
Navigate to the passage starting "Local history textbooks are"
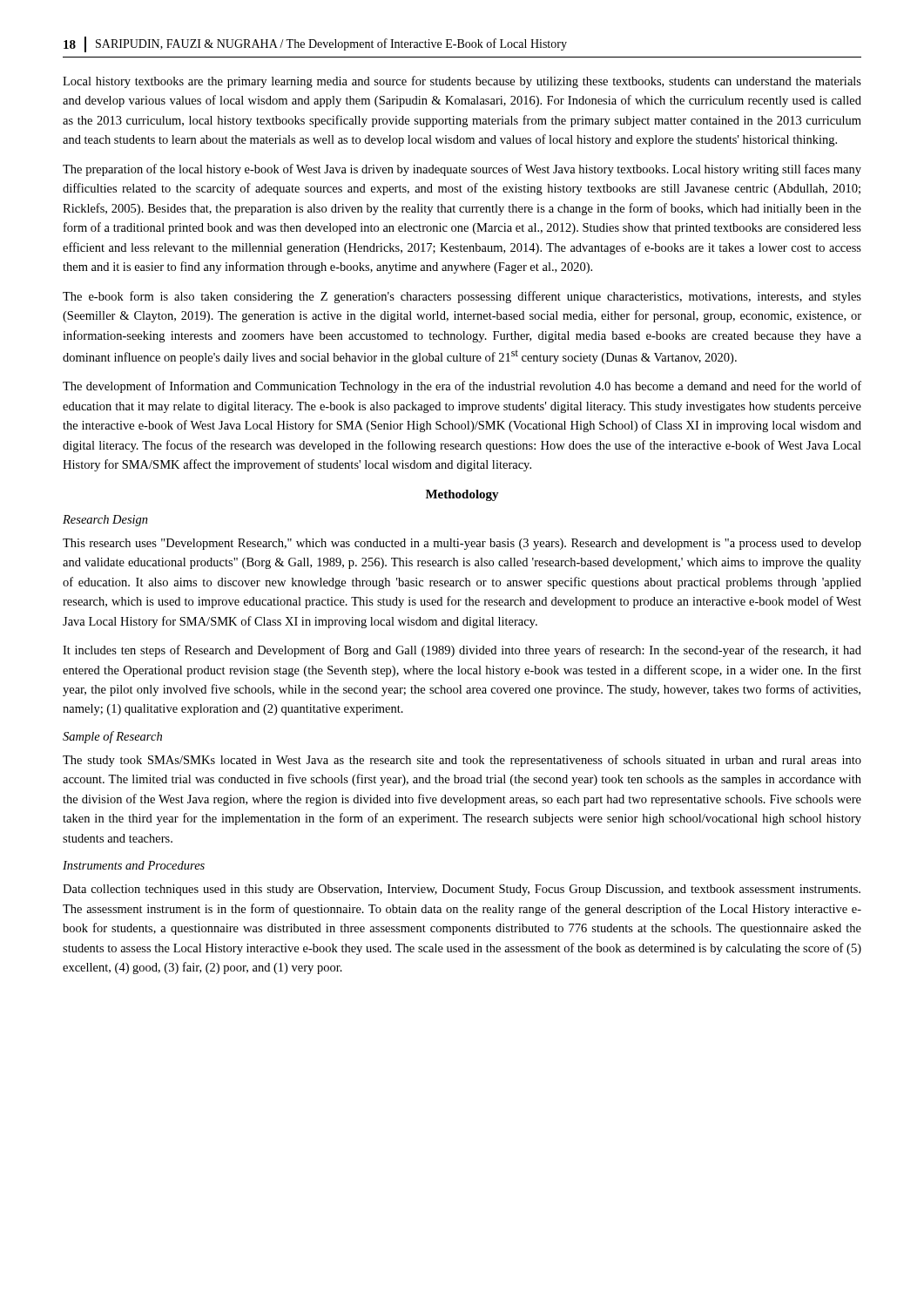[x=462, y=111]
